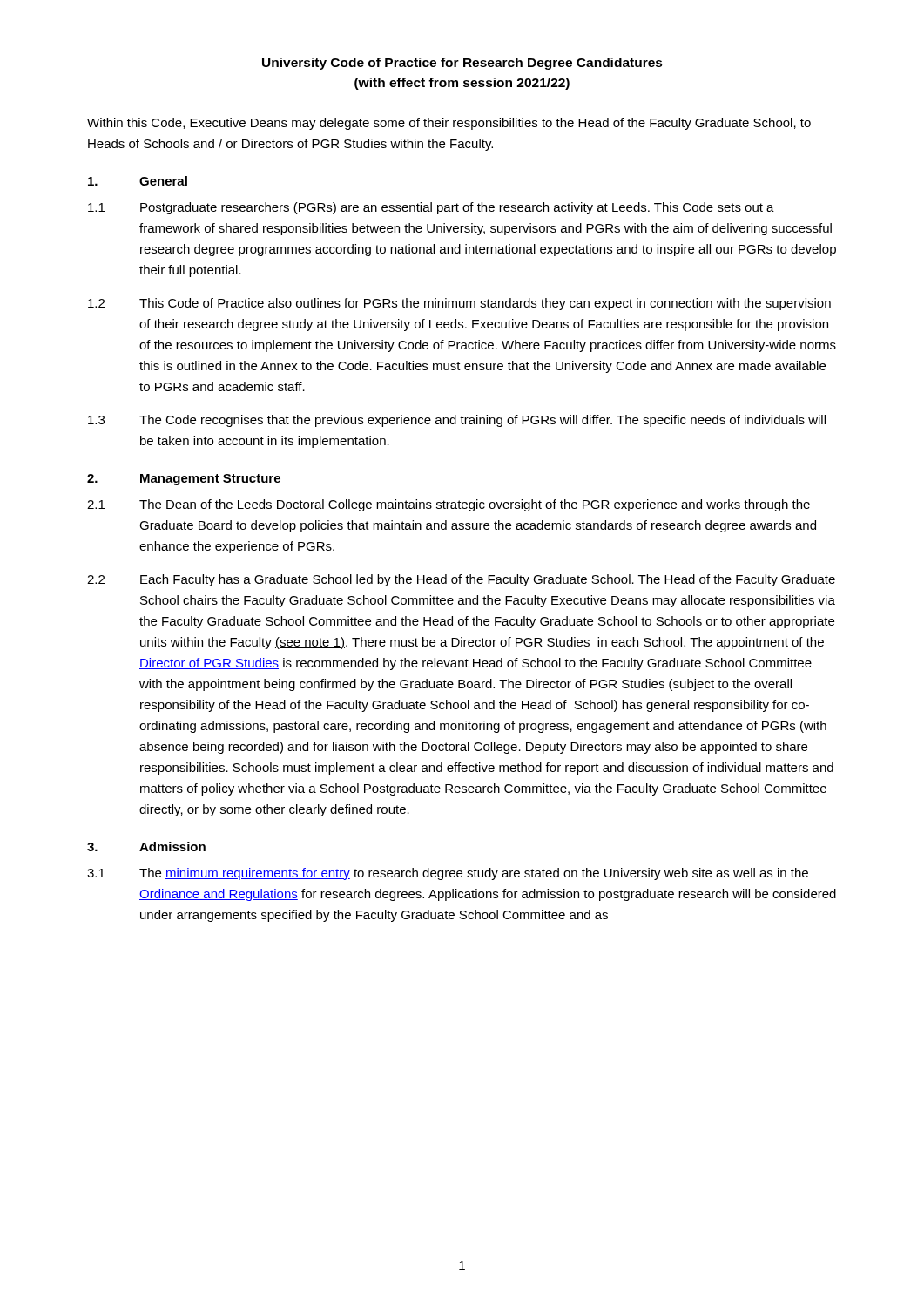Locate the list item that reads "2.2 Each Faculty has a Graduate"
This screenshot has height=1307, width=924.
[462, 694]
